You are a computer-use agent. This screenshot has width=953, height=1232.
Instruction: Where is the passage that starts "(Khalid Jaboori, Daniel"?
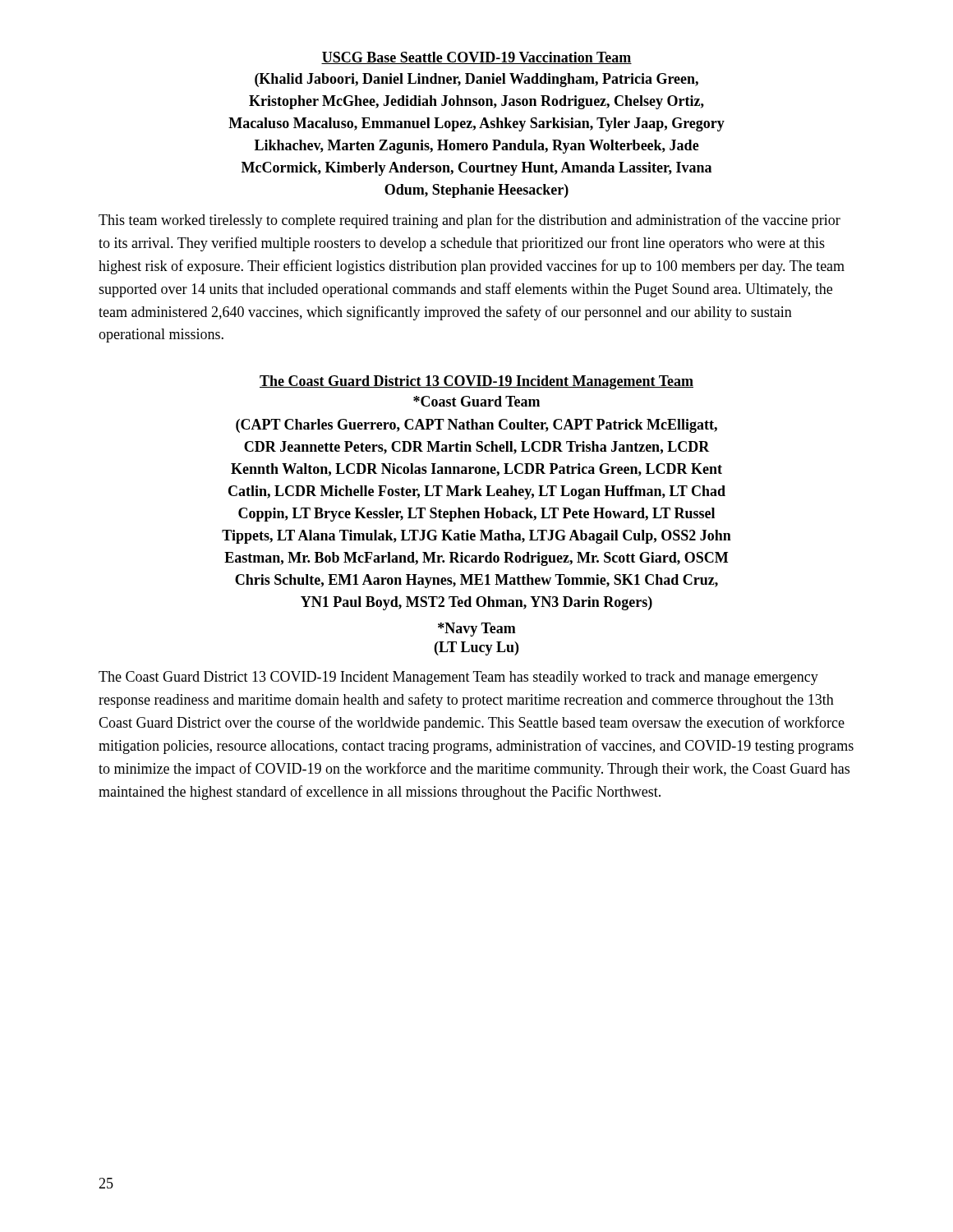tap(476, 134)
